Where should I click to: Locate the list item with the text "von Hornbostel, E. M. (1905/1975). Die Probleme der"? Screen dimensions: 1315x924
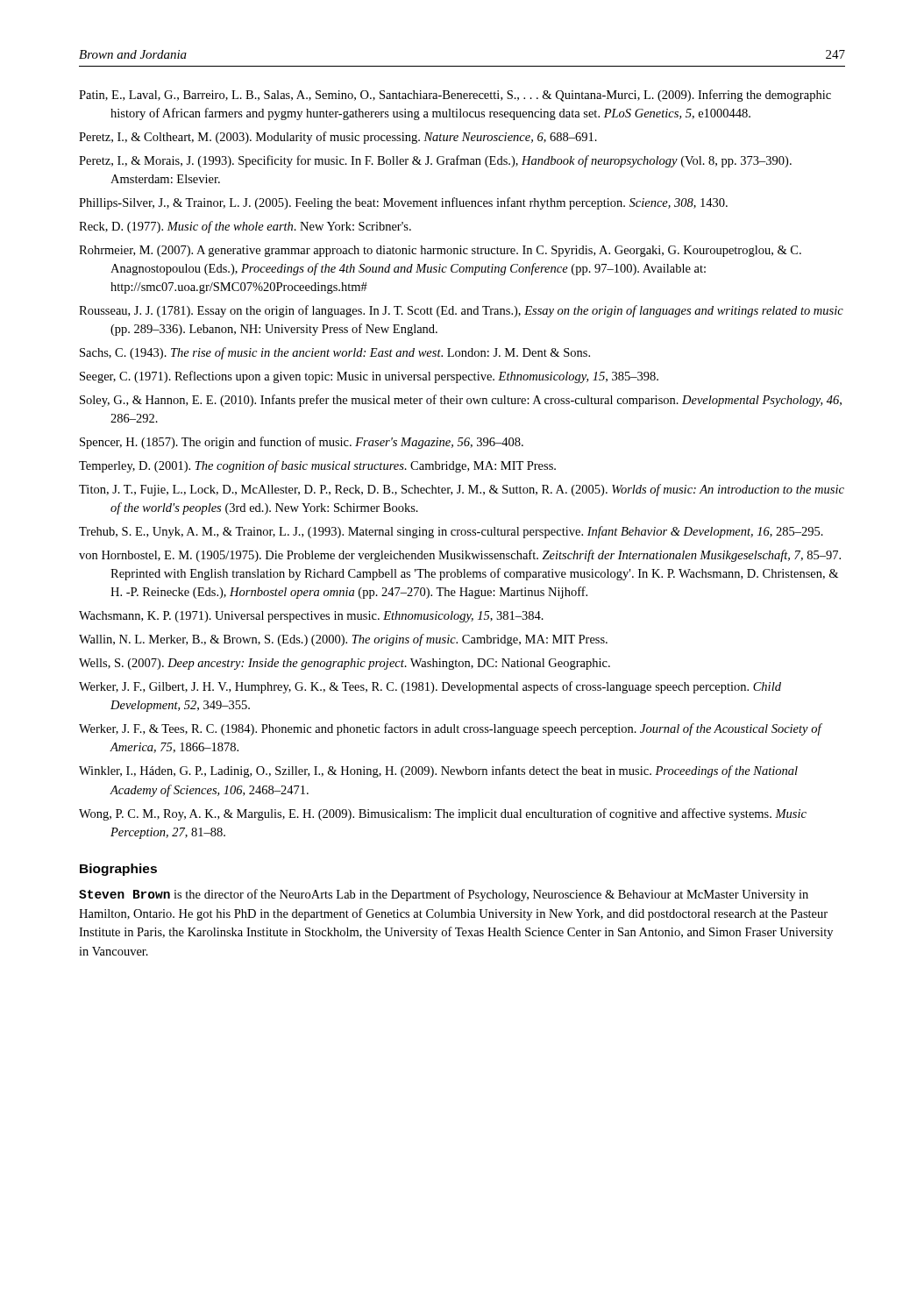[460, 574]
